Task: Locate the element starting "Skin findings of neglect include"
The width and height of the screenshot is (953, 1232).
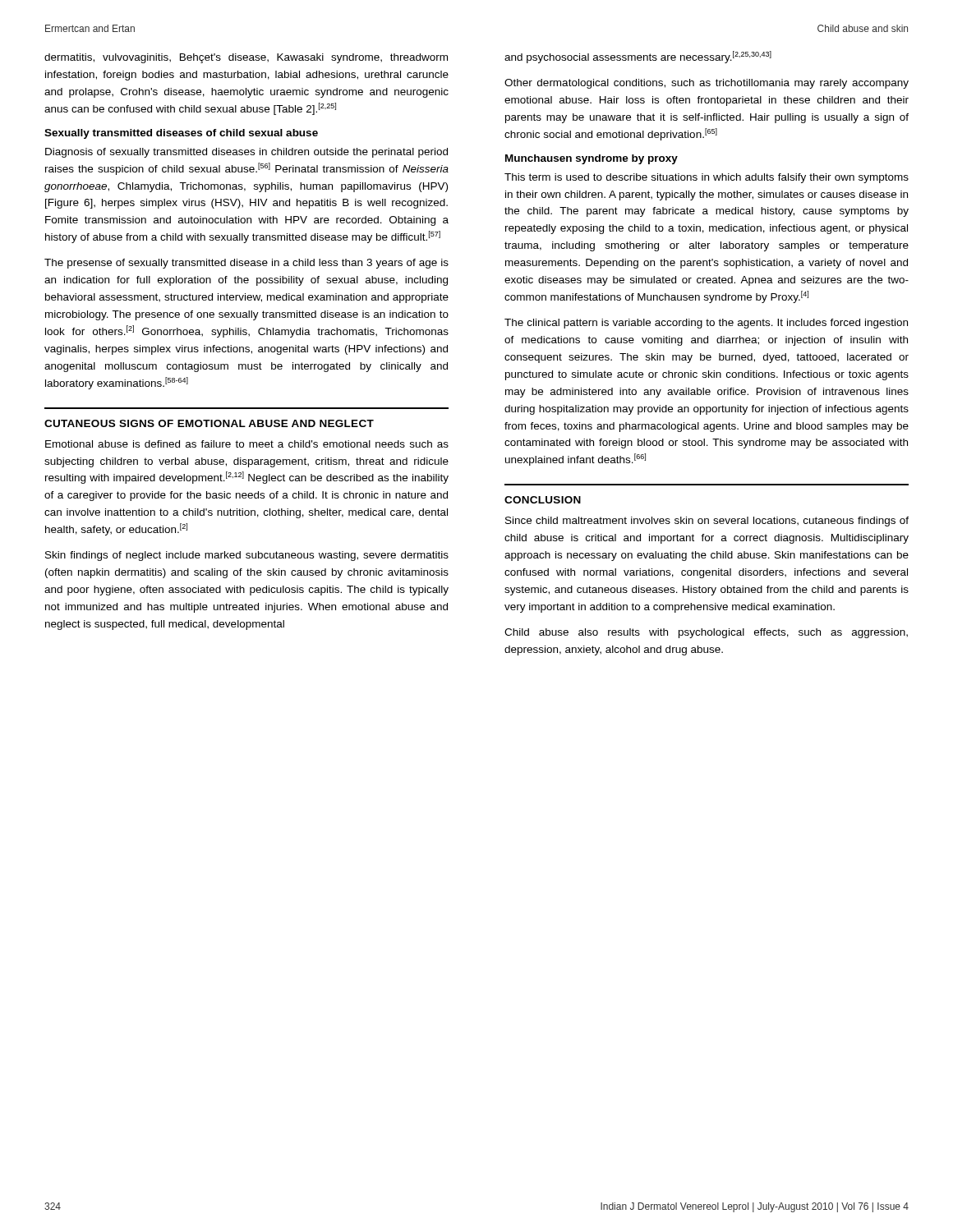Action: pos(246,590)
